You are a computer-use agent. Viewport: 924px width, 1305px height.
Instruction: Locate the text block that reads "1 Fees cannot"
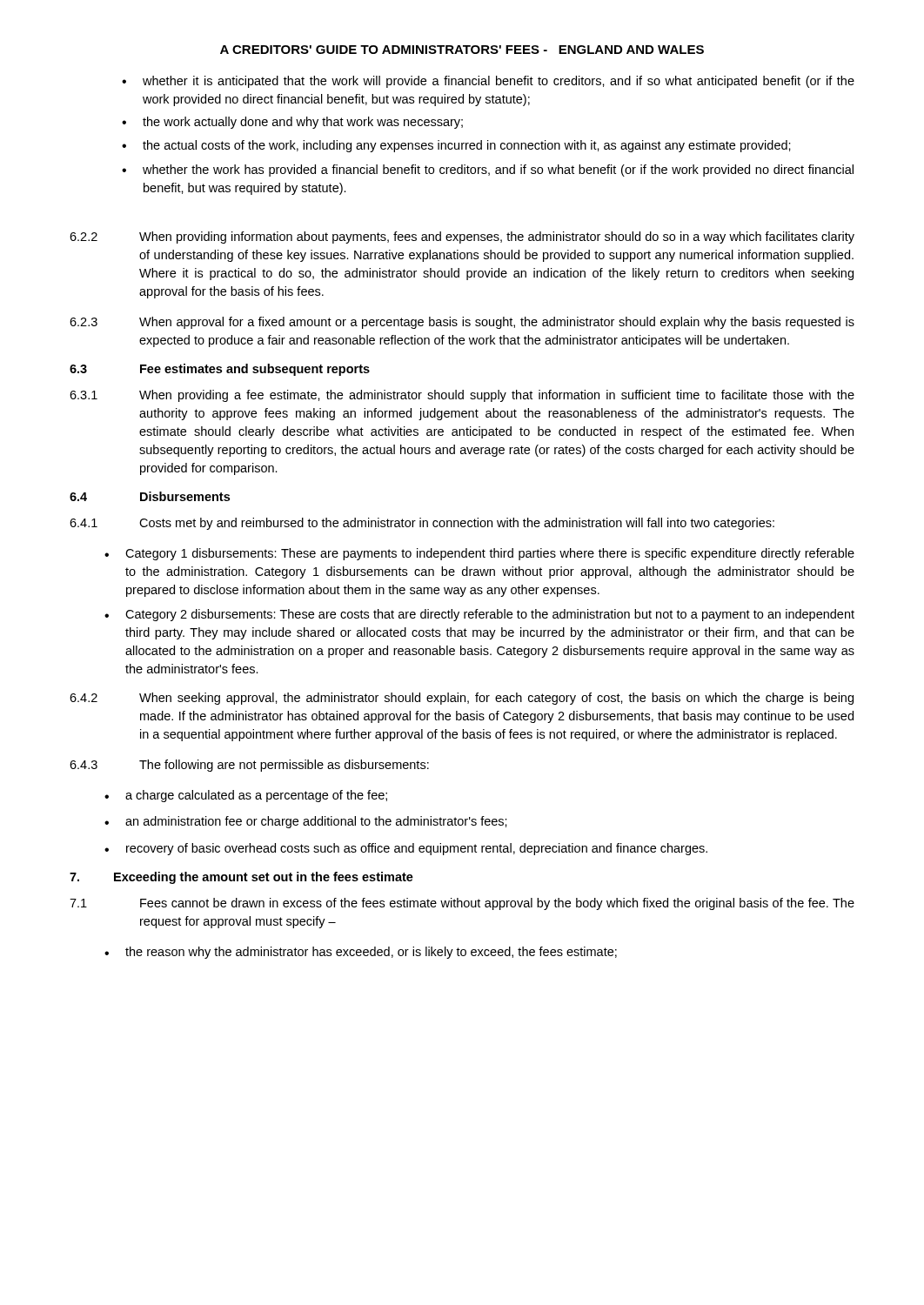(462, 912)
